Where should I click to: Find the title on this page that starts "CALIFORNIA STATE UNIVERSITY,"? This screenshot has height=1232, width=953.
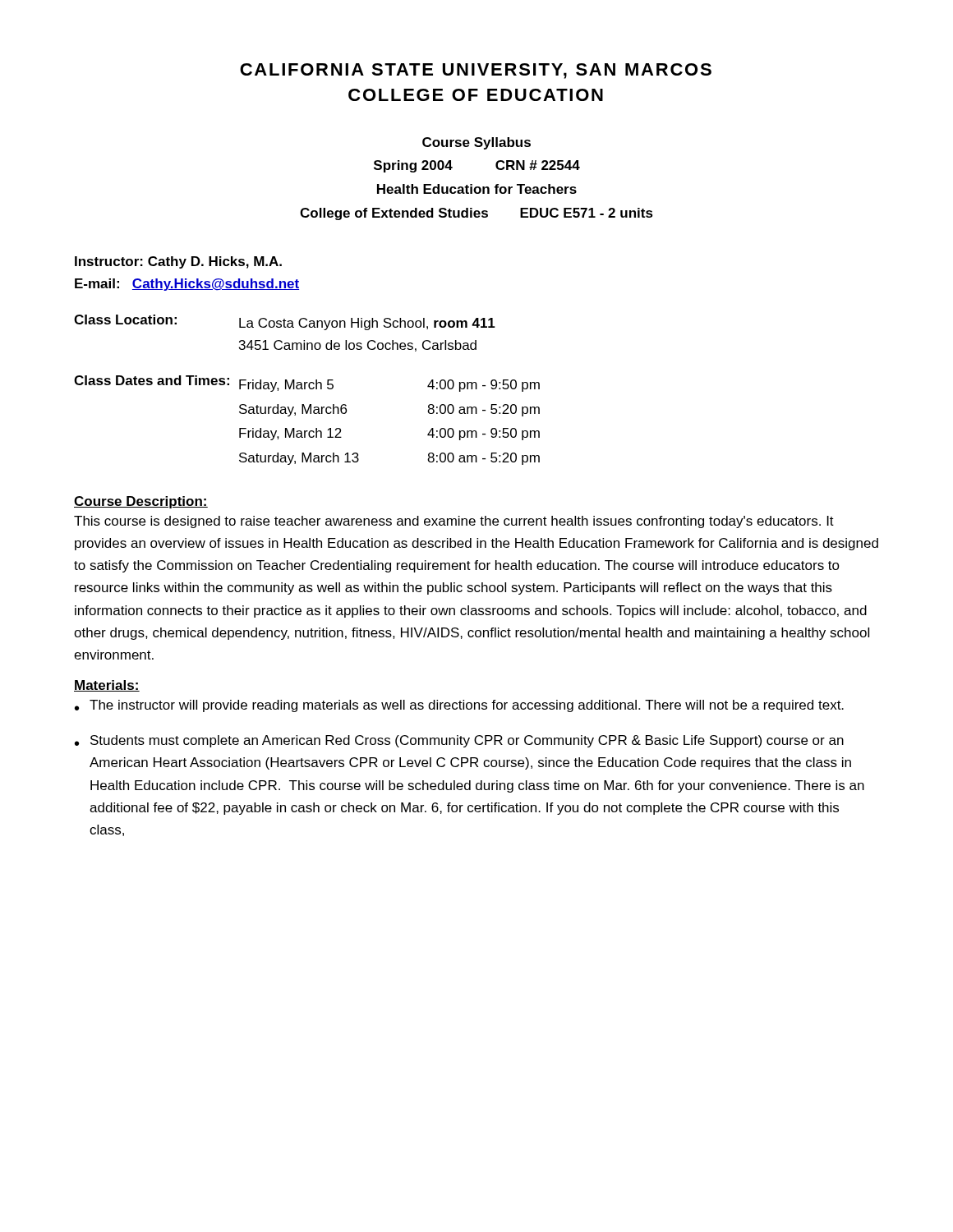[x=476, y=83]
